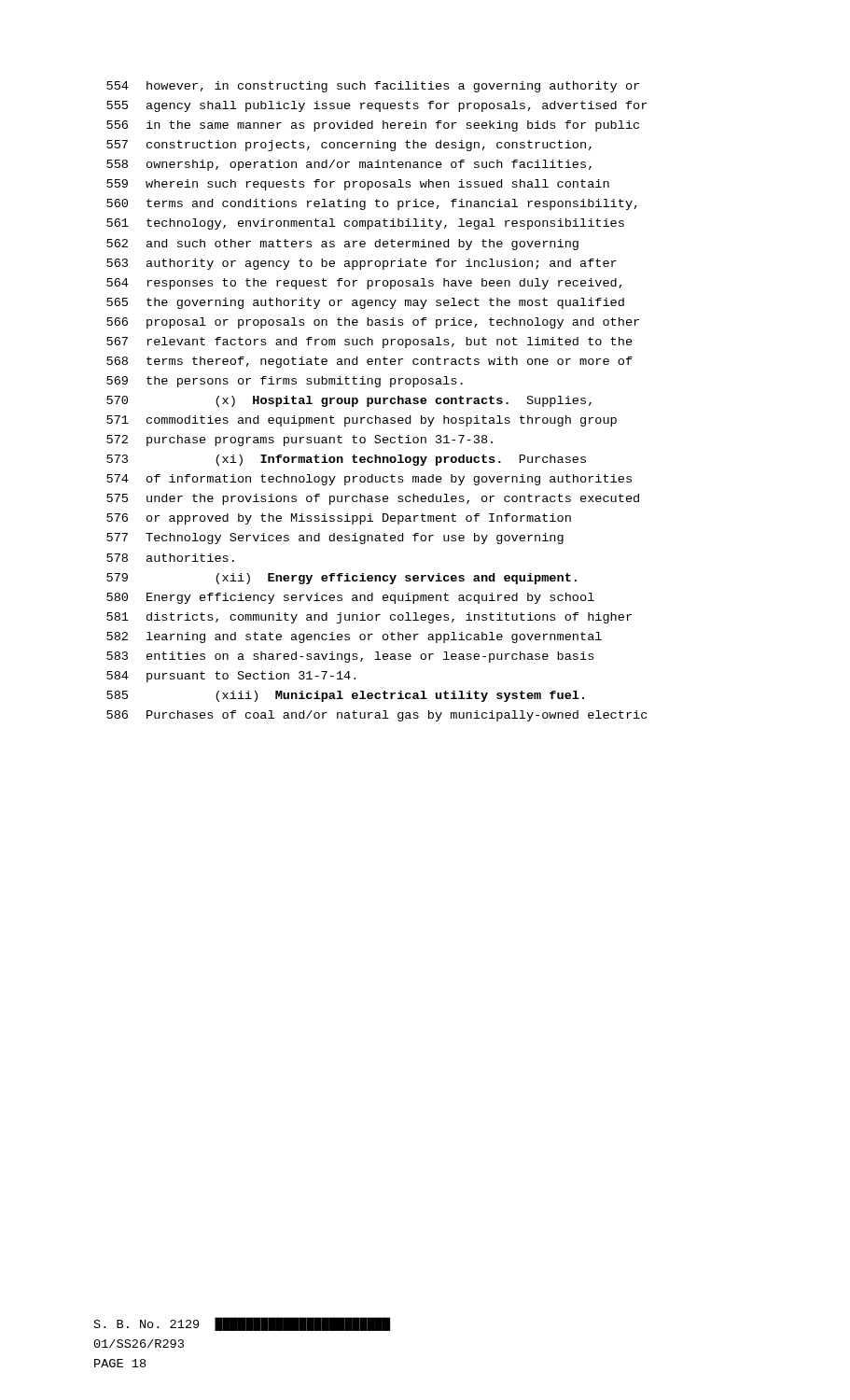Find the region starting "573 (xi) Information technology products. Purchases 574of"
Image resolution: width=850 pixels, height=1400 pixels.
tap(438, 509)
